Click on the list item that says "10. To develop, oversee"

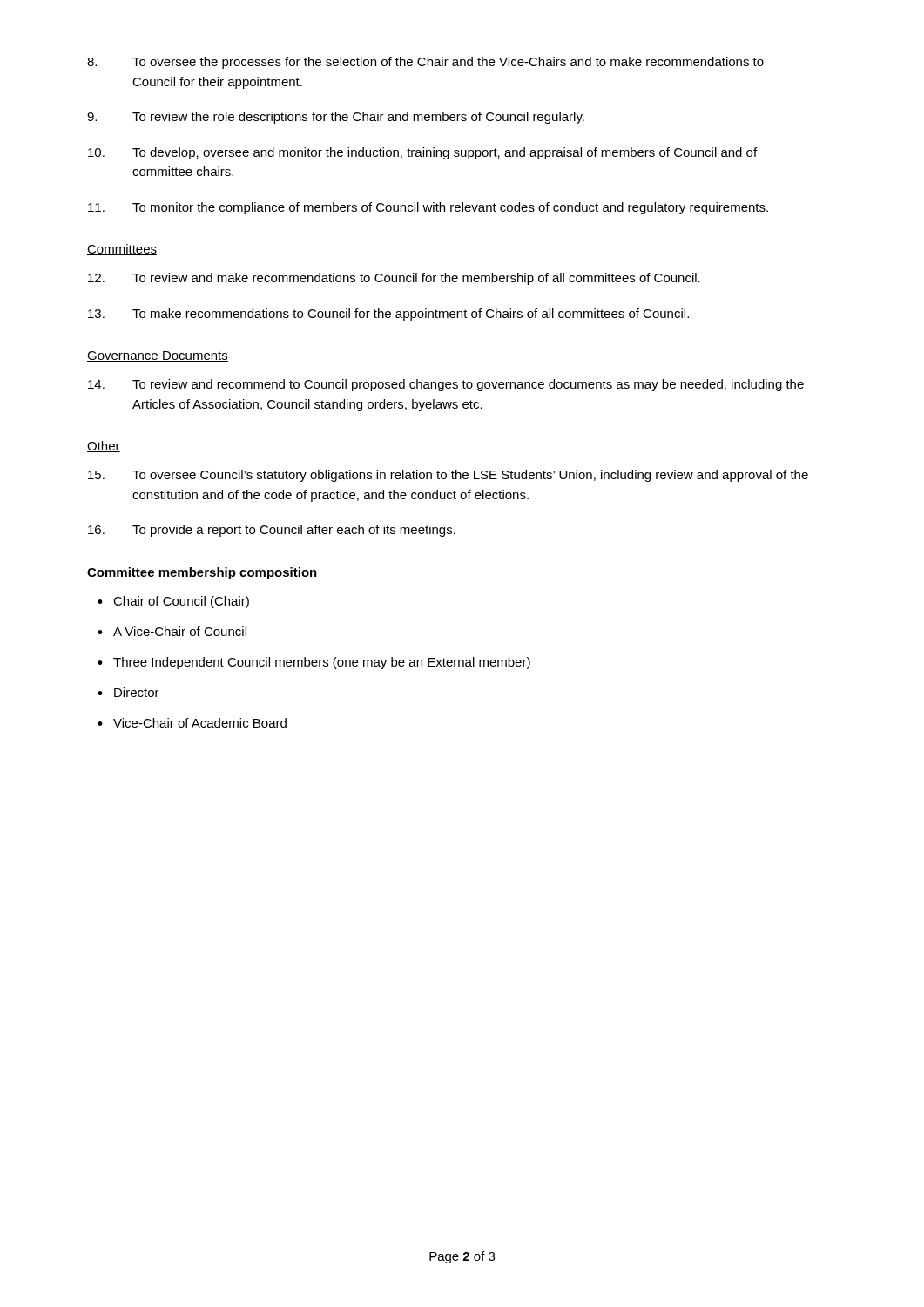(x=449, y=162)
